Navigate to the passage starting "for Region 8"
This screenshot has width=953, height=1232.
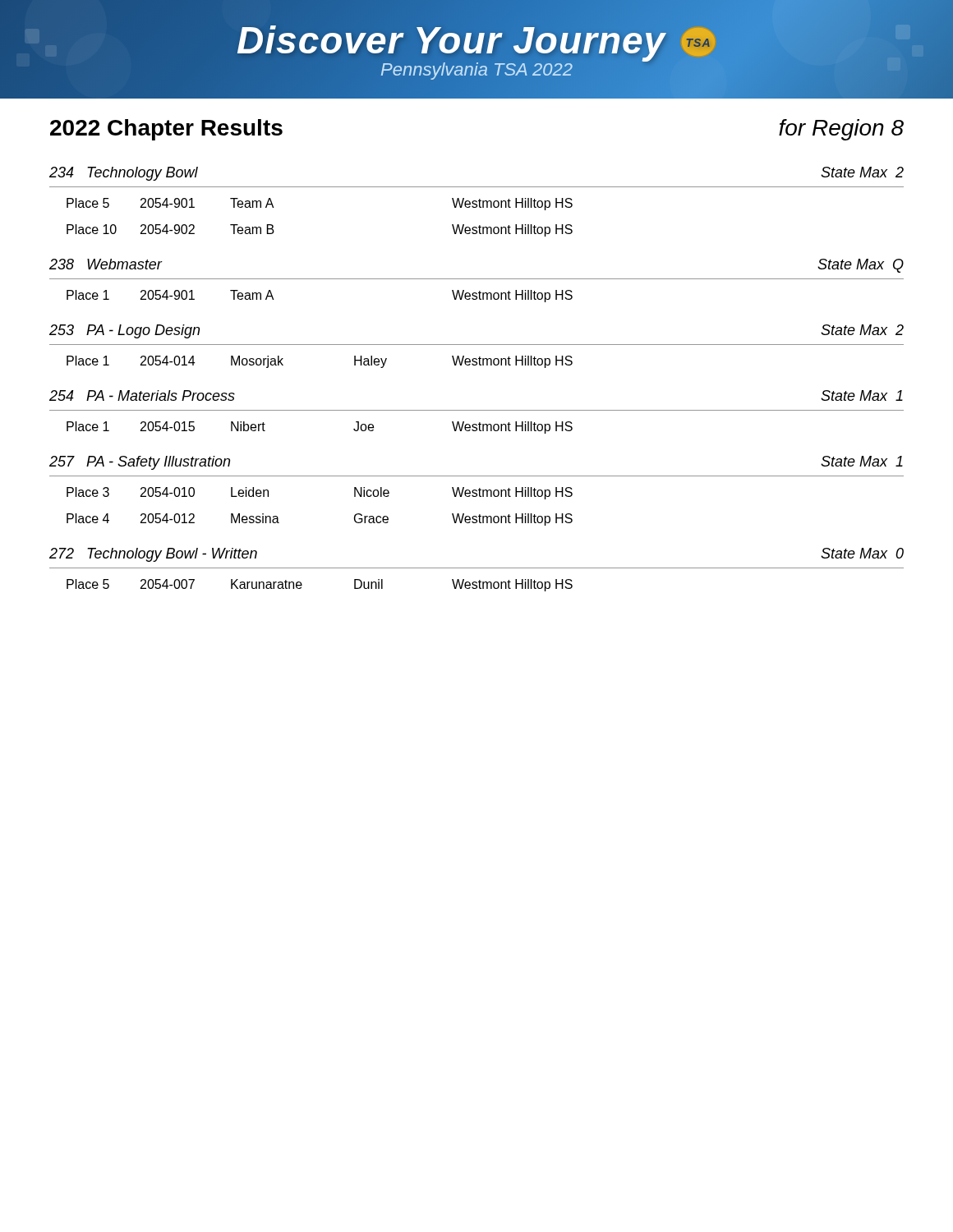[x=841, y=128]
